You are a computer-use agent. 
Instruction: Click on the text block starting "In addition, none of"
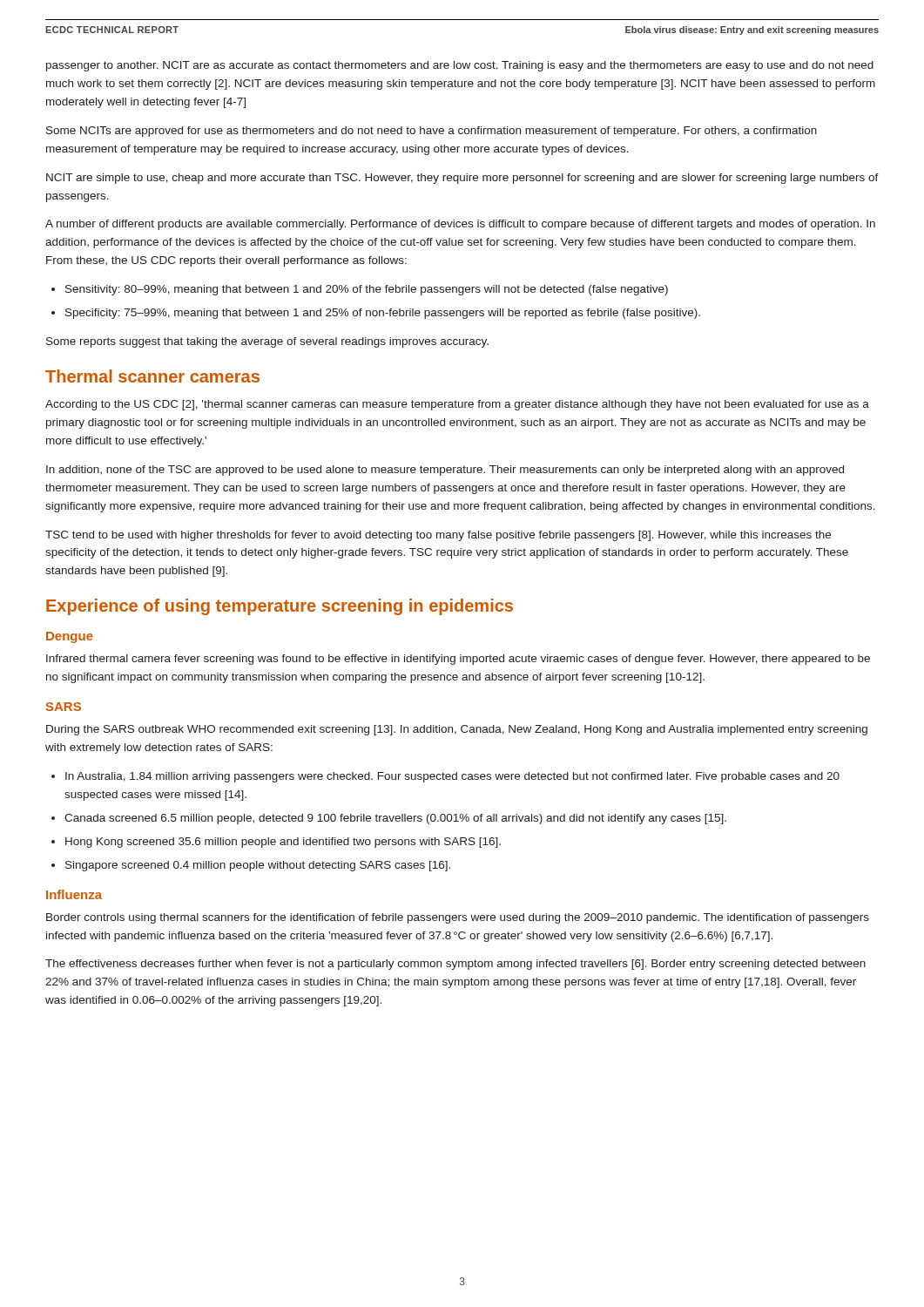tap(462, 488)
